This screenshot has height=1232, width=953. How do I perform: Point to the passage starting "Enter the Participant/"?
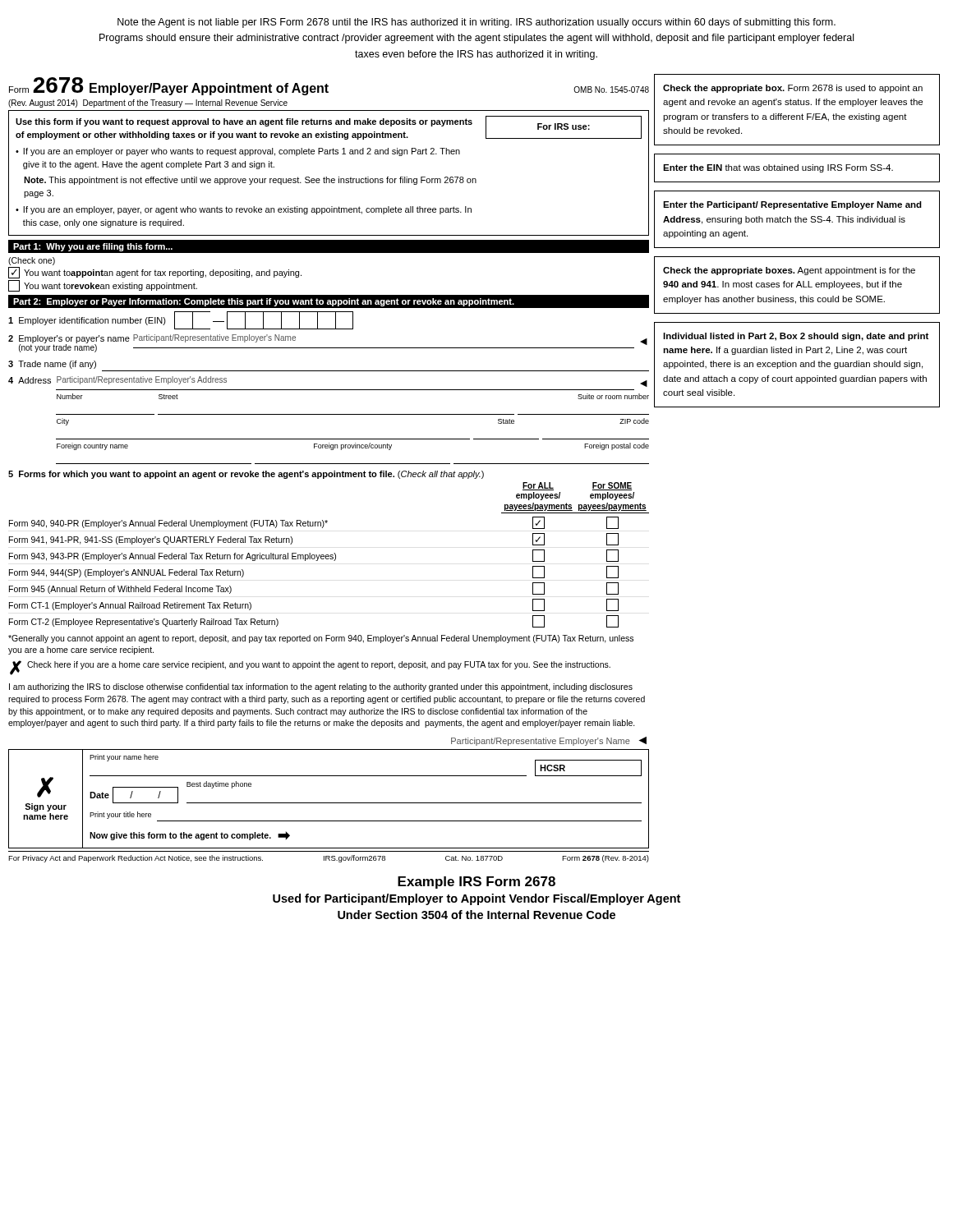[x=792, y=219]
